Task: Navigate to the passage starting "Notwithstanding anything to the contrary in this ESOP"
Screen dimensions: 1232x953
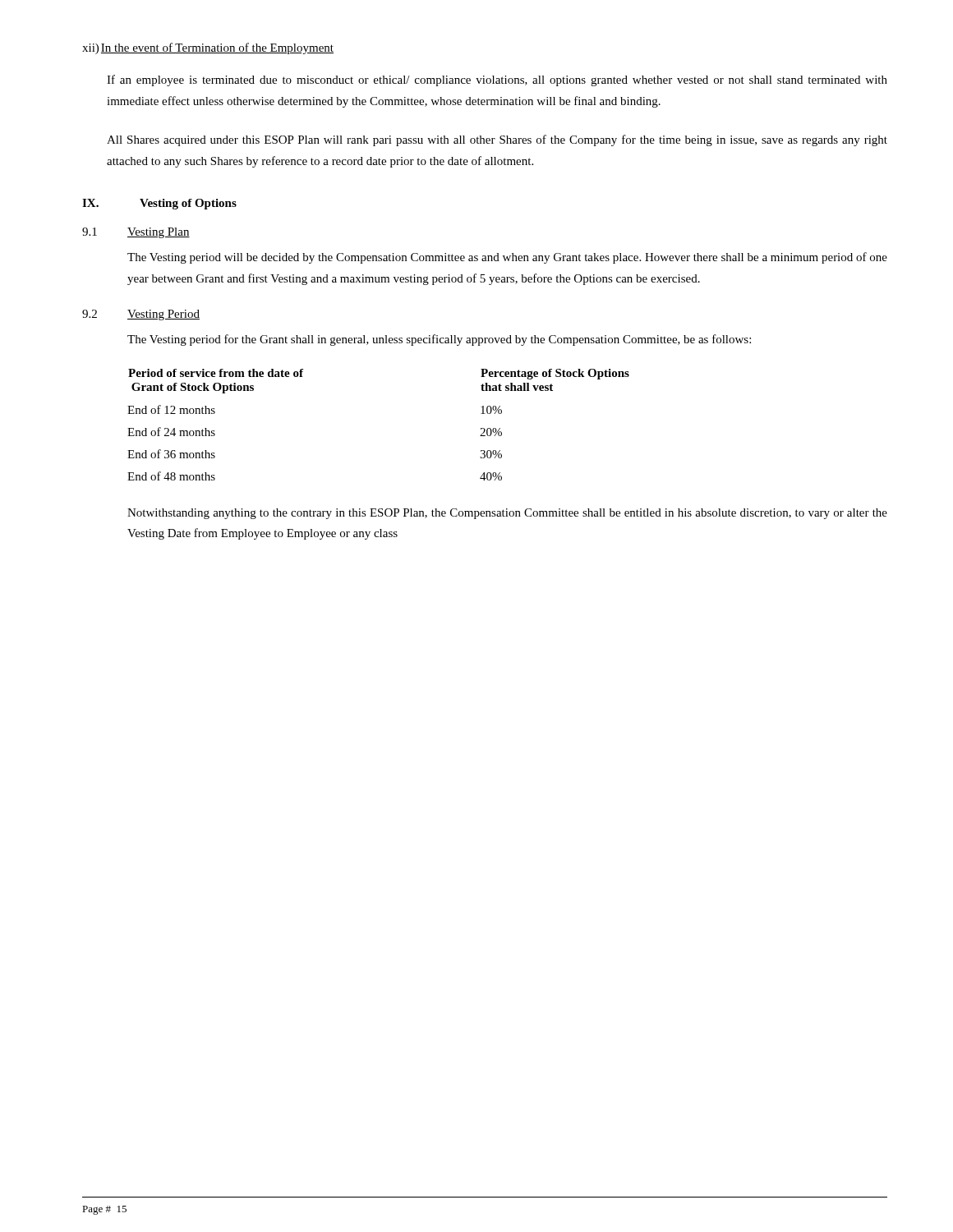Action: pyautogui.click(x=507, y=523)
